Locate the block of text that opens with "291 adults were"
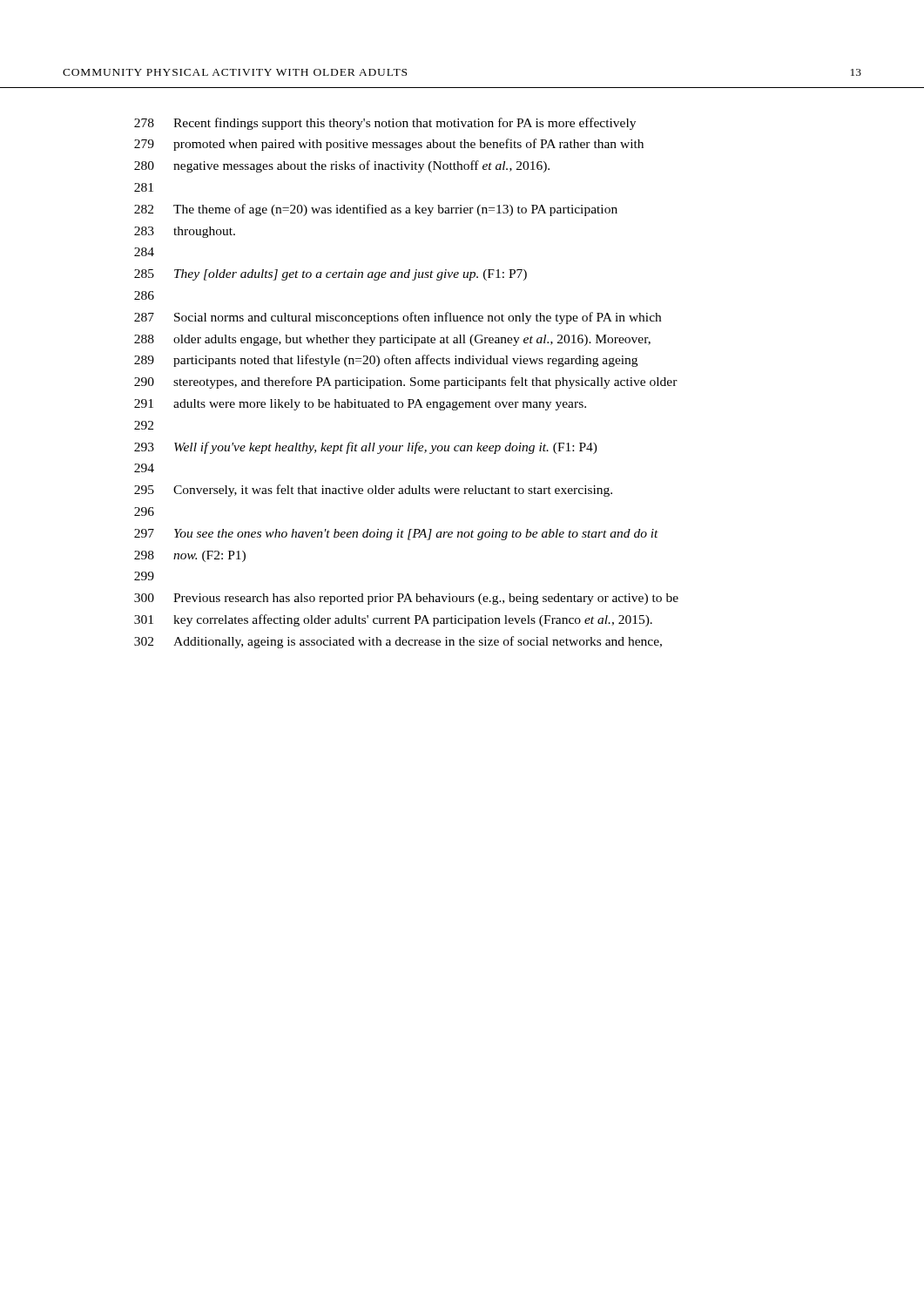The width and height of the screenshot is (924, 1307). click(x=462, y=404)
